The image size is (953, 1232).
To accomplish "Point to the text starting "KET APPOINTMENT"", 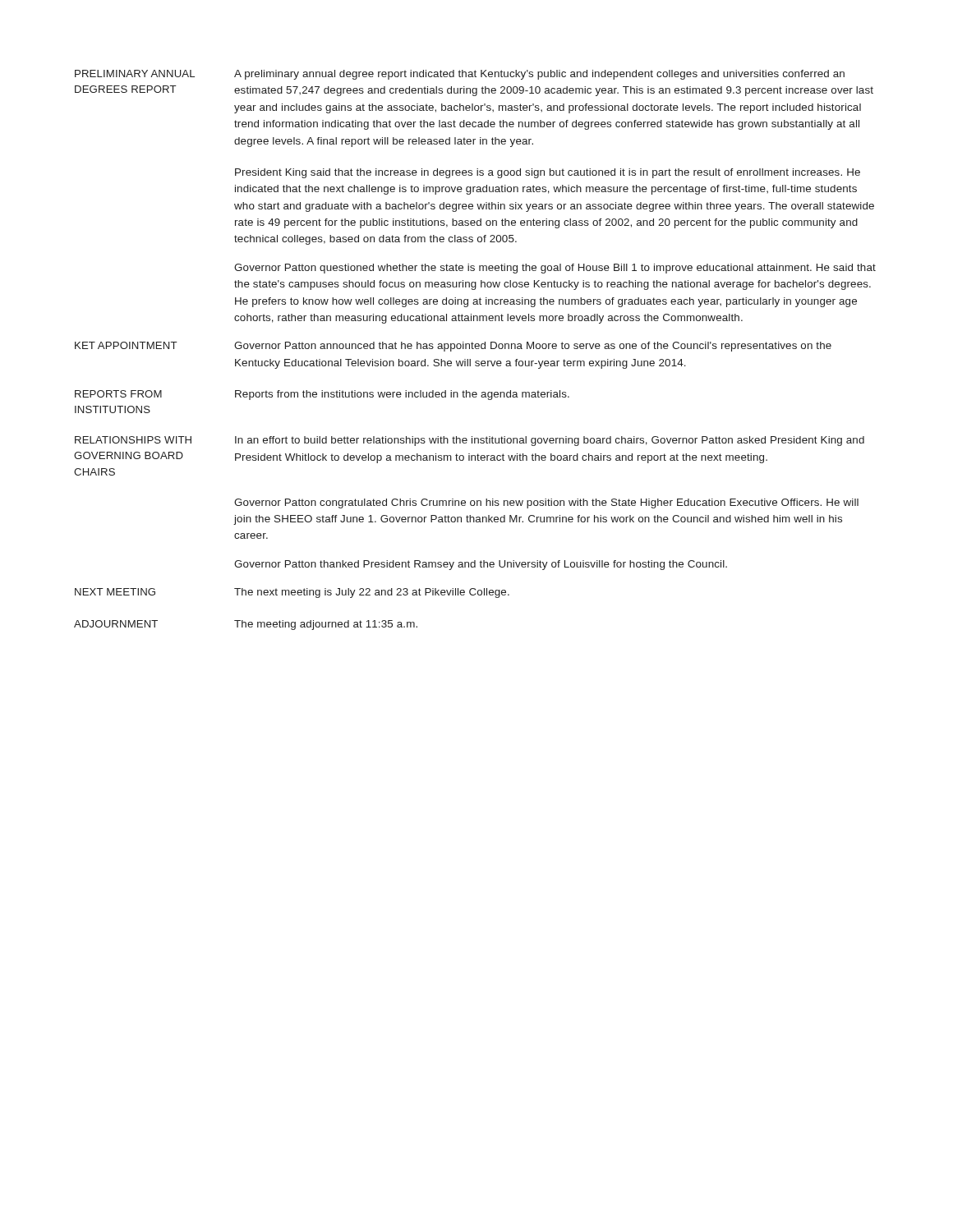I will click(126, 346).
